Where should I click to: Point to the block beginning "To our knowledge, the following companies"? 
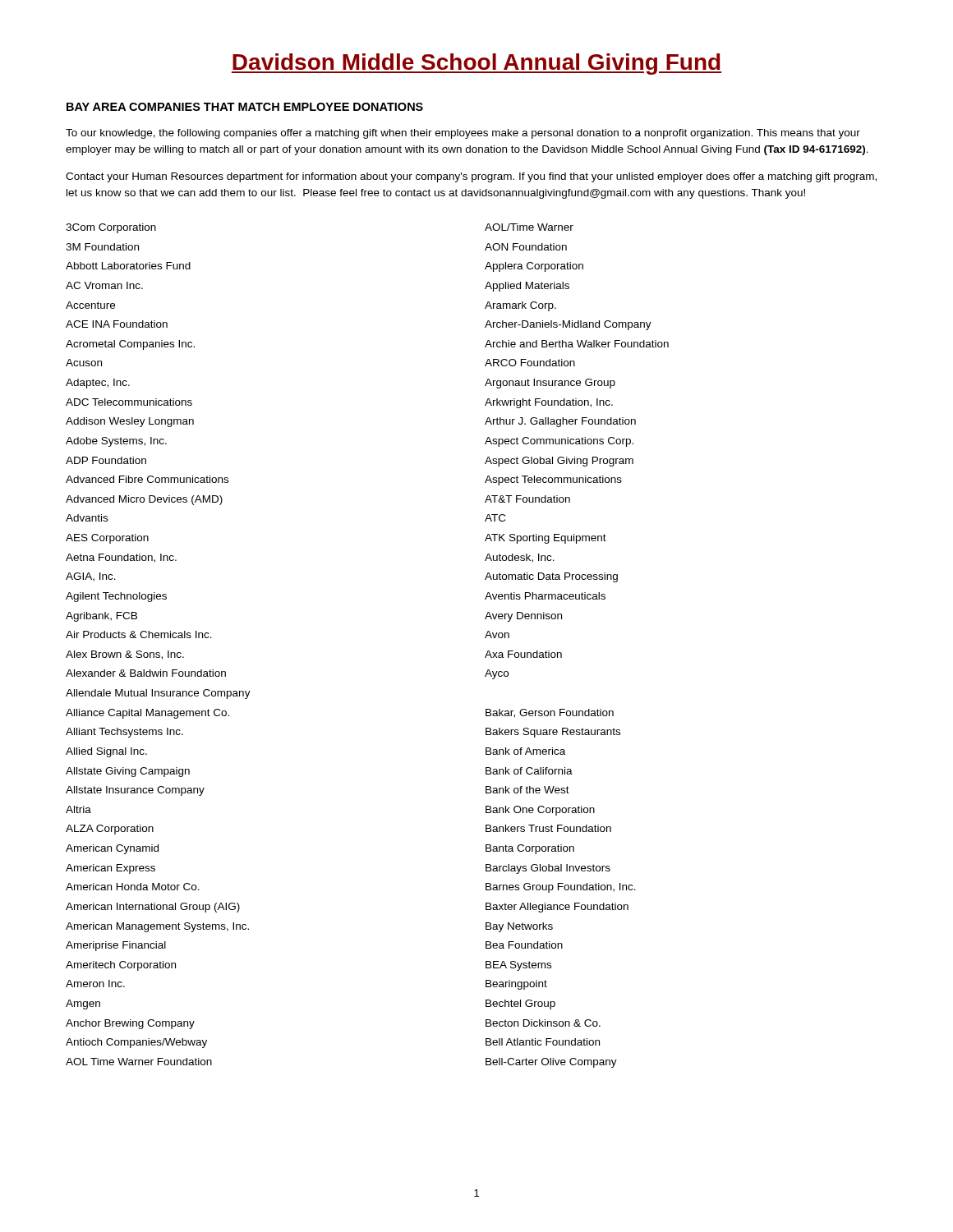(467, 141)
